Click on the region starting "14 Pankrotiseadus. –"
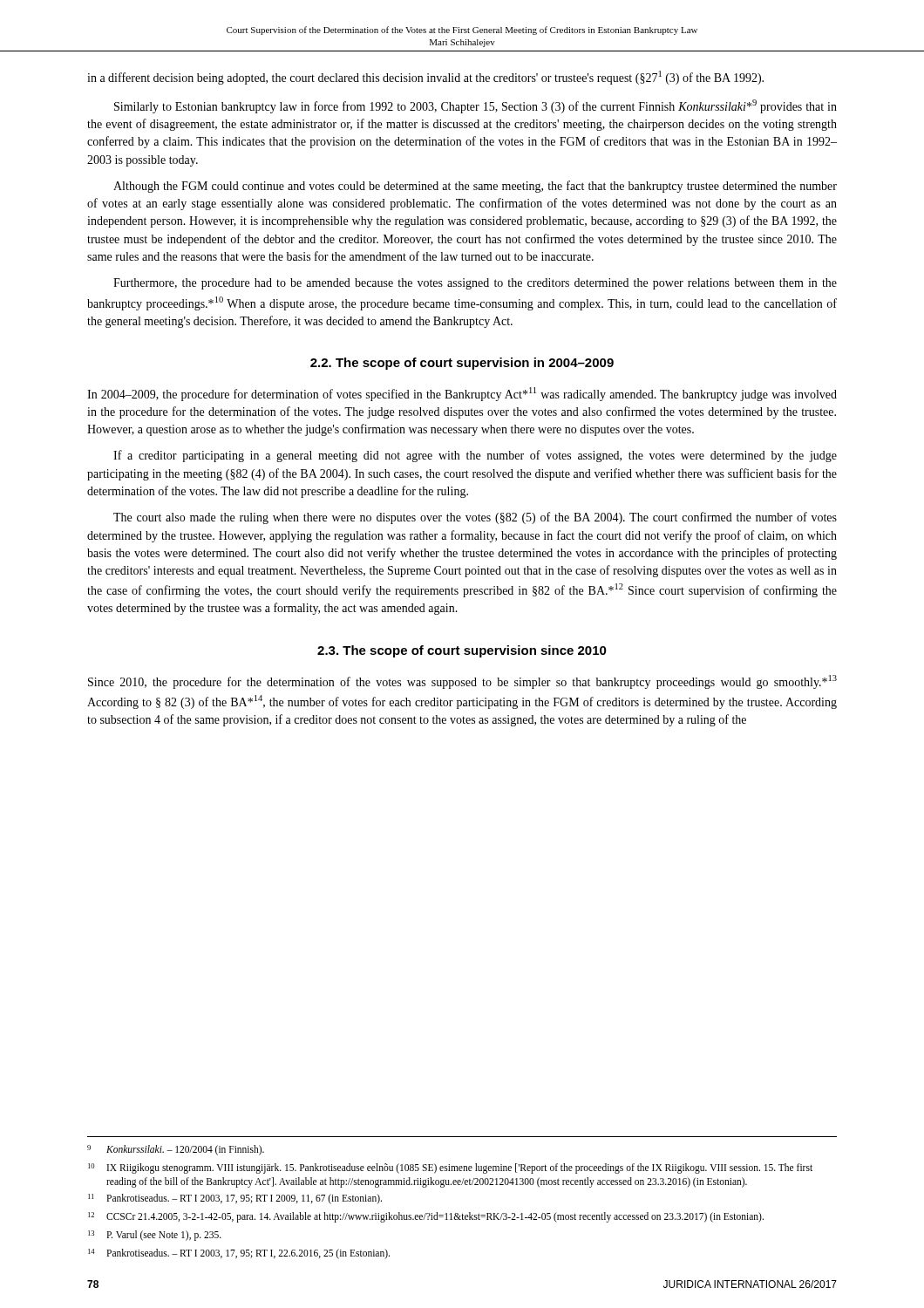The height and width of the screenshot is (1308, 924). click(x=239, y=1254)
